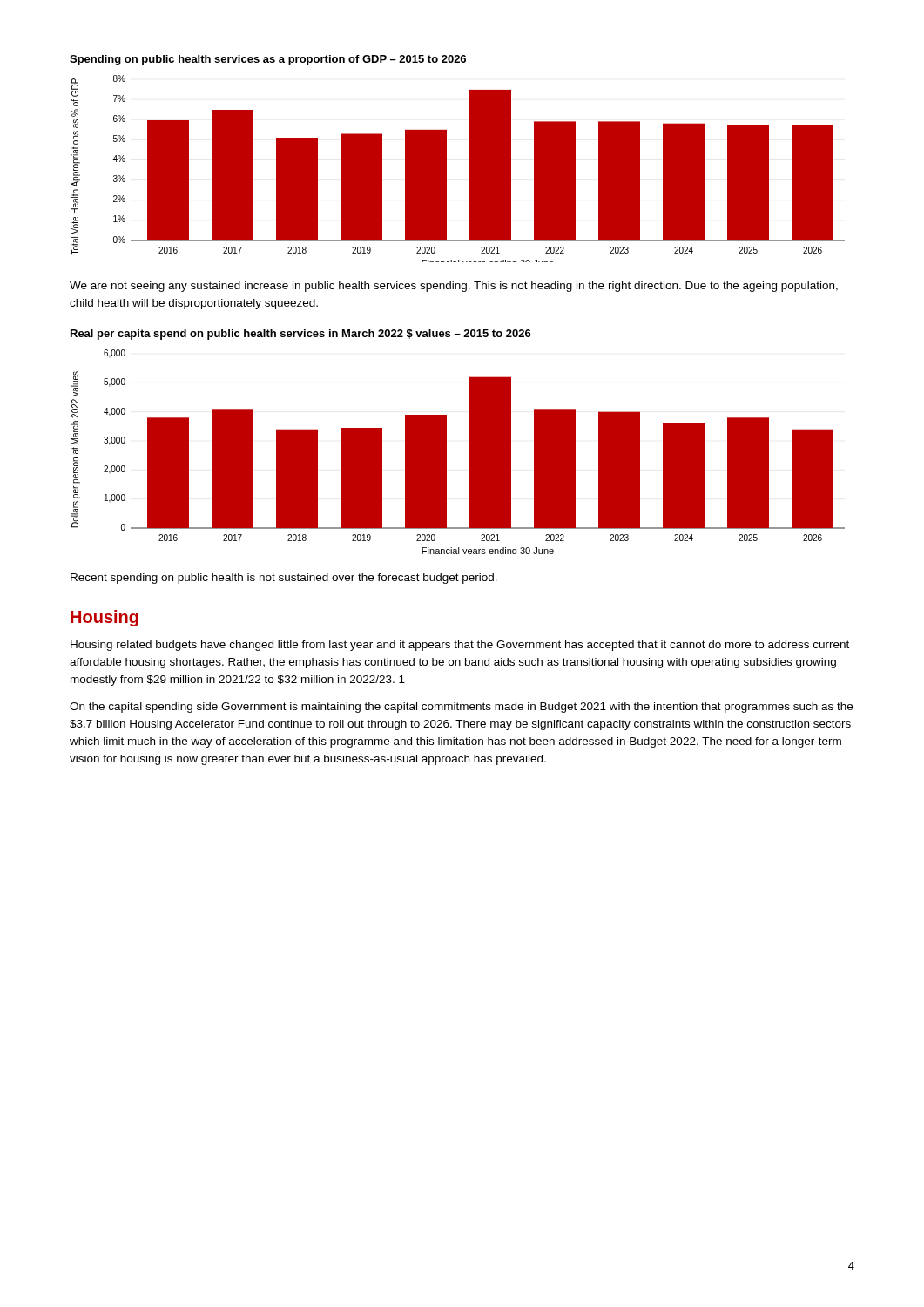Click on the text block containing "On the capital spending side Government"

tap(461, 732)
